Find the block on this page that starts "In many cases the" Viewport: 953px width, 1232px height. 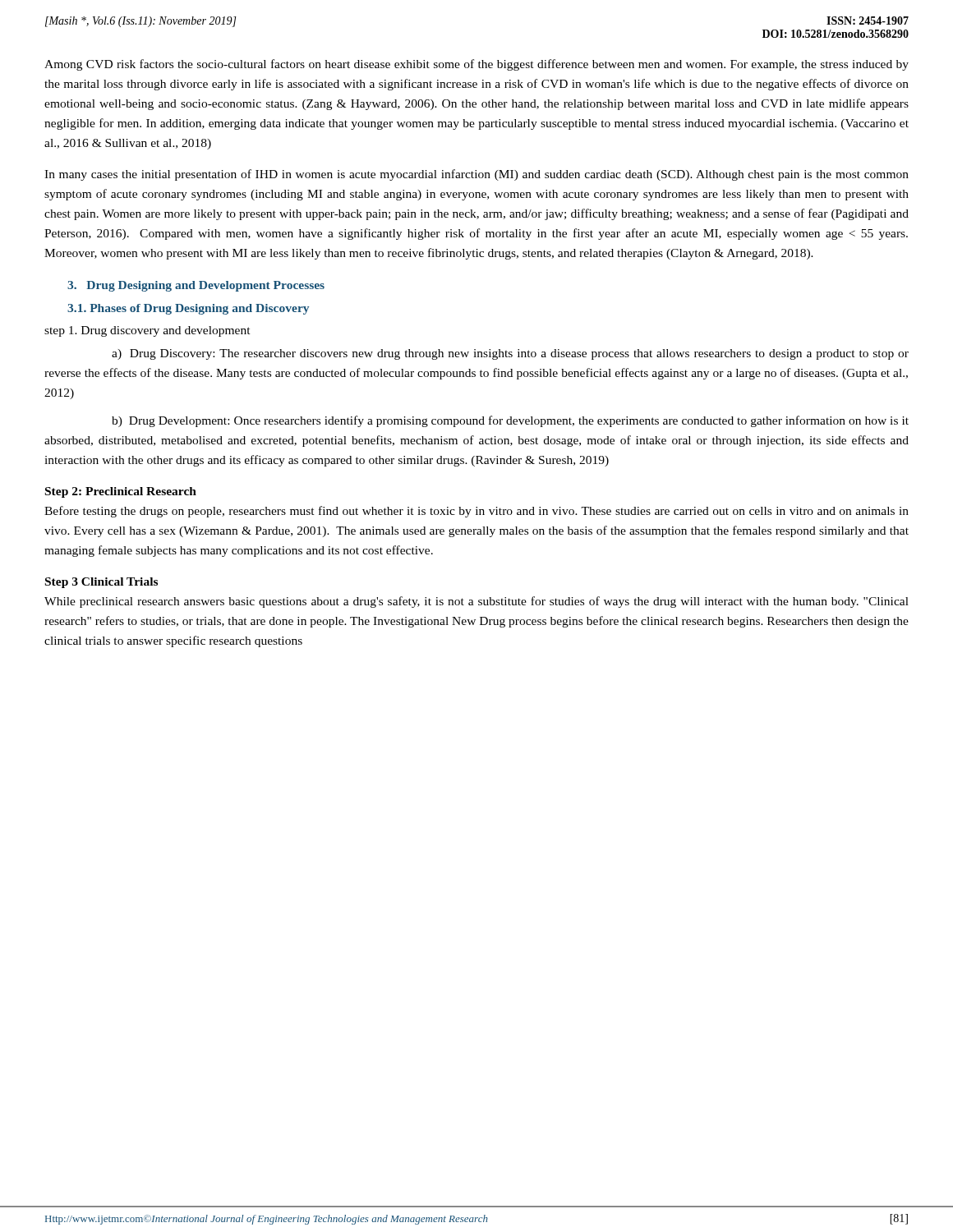(x=476, y=214)
